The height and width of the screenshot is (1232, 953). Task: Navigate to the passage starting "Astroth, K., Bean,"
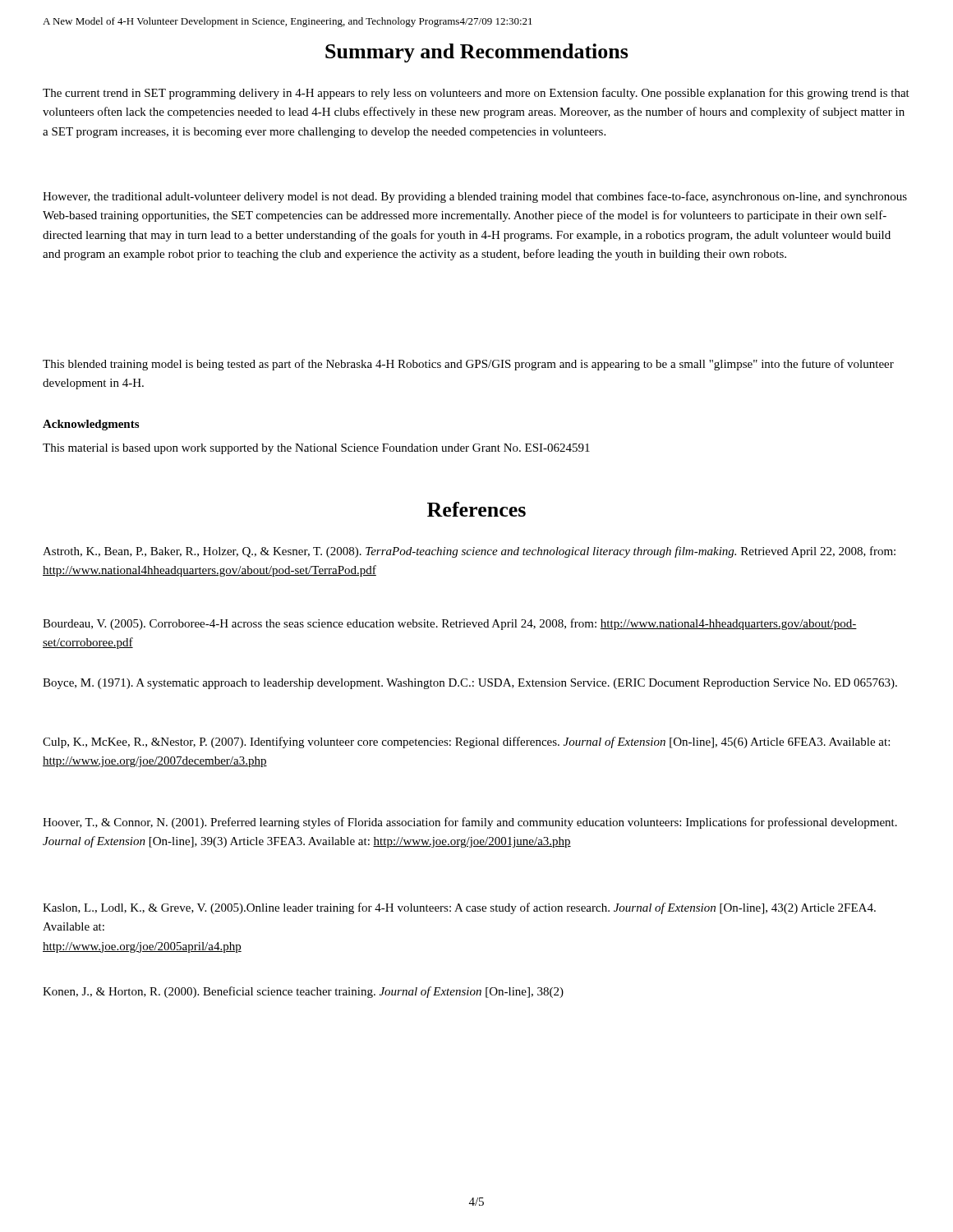coord(470,561)
